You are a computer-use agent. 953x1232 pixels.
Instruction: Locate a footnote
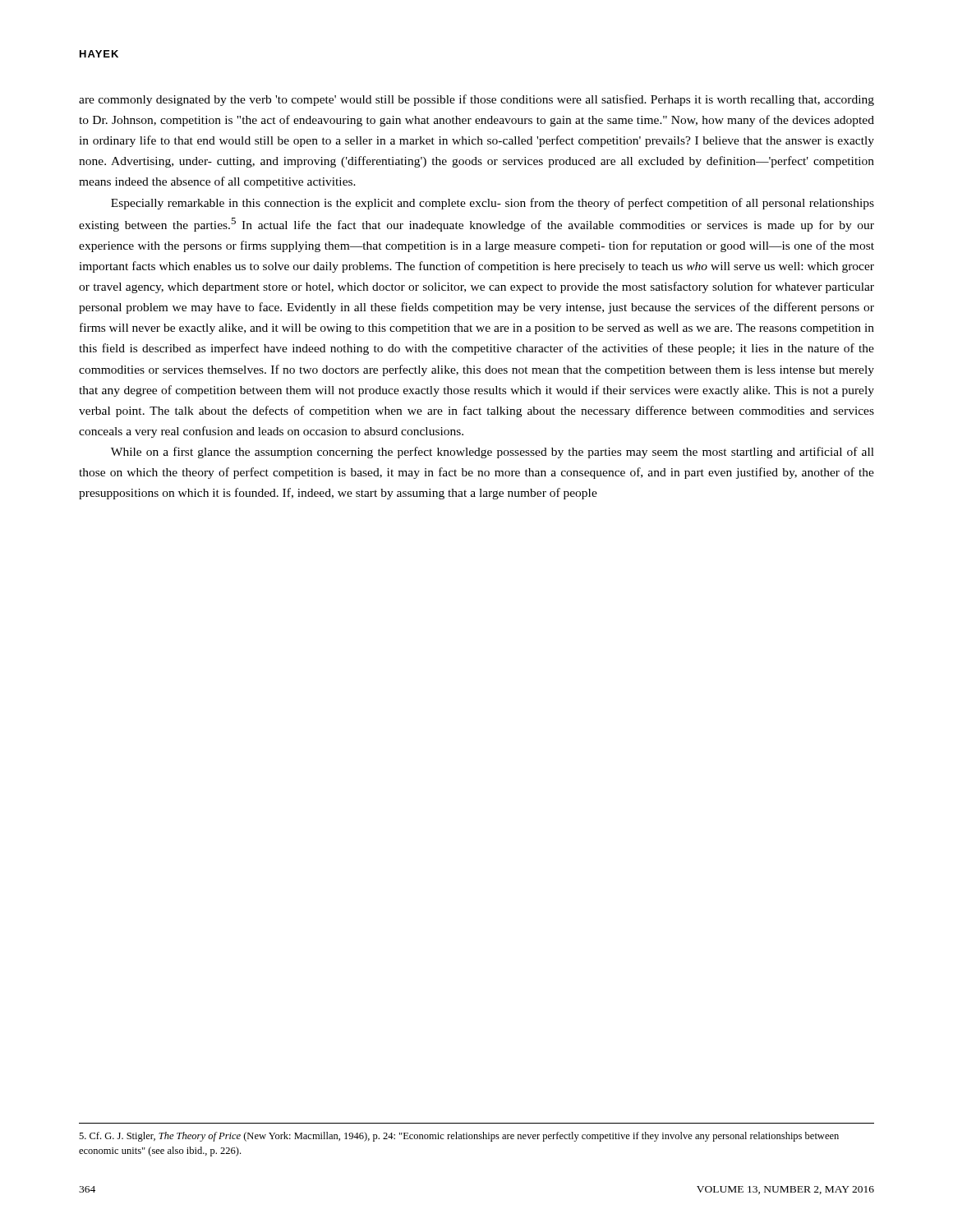click(459, 1143)
